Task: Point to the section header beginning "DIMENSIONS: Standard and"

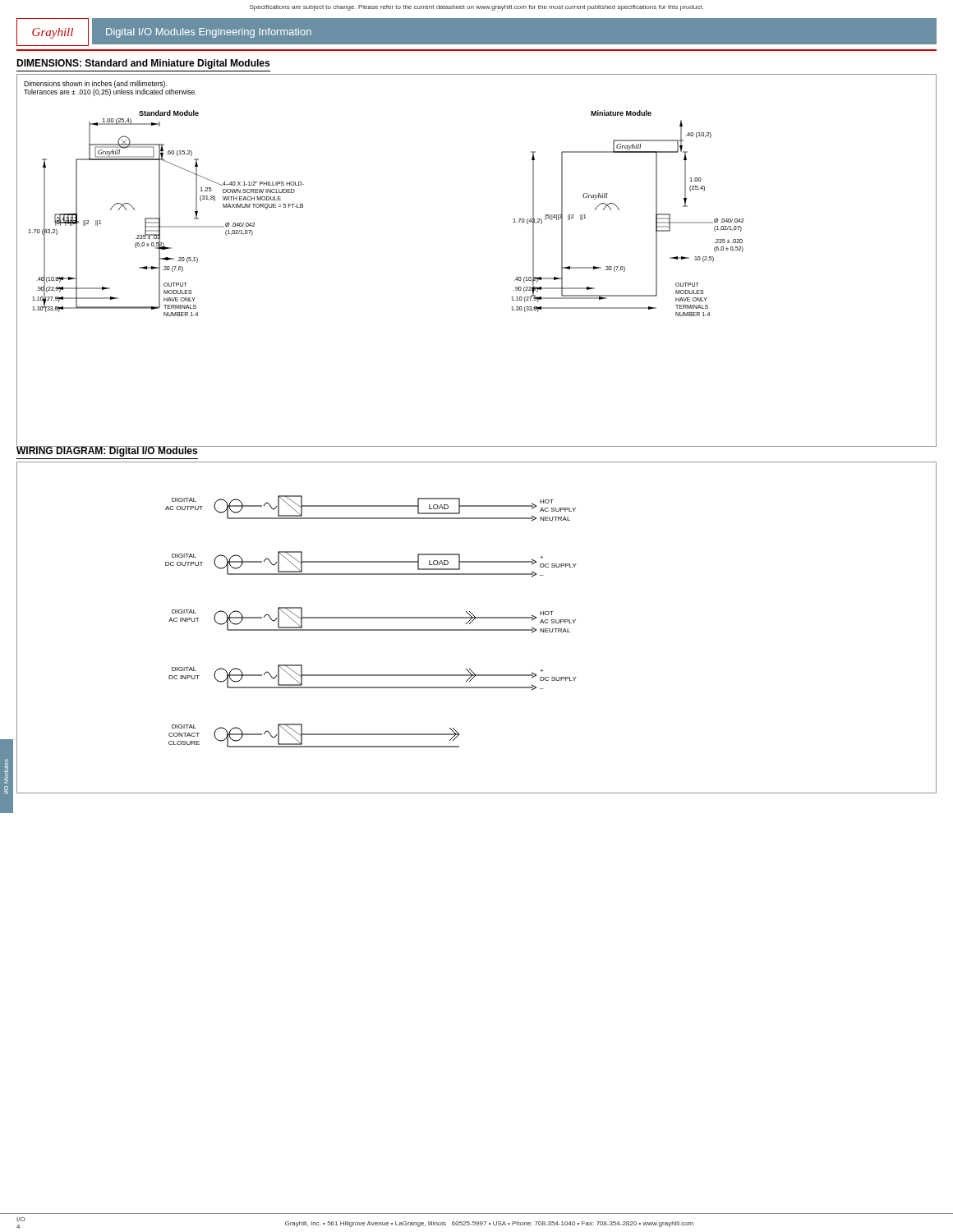Action: click(x=143, y=63)
